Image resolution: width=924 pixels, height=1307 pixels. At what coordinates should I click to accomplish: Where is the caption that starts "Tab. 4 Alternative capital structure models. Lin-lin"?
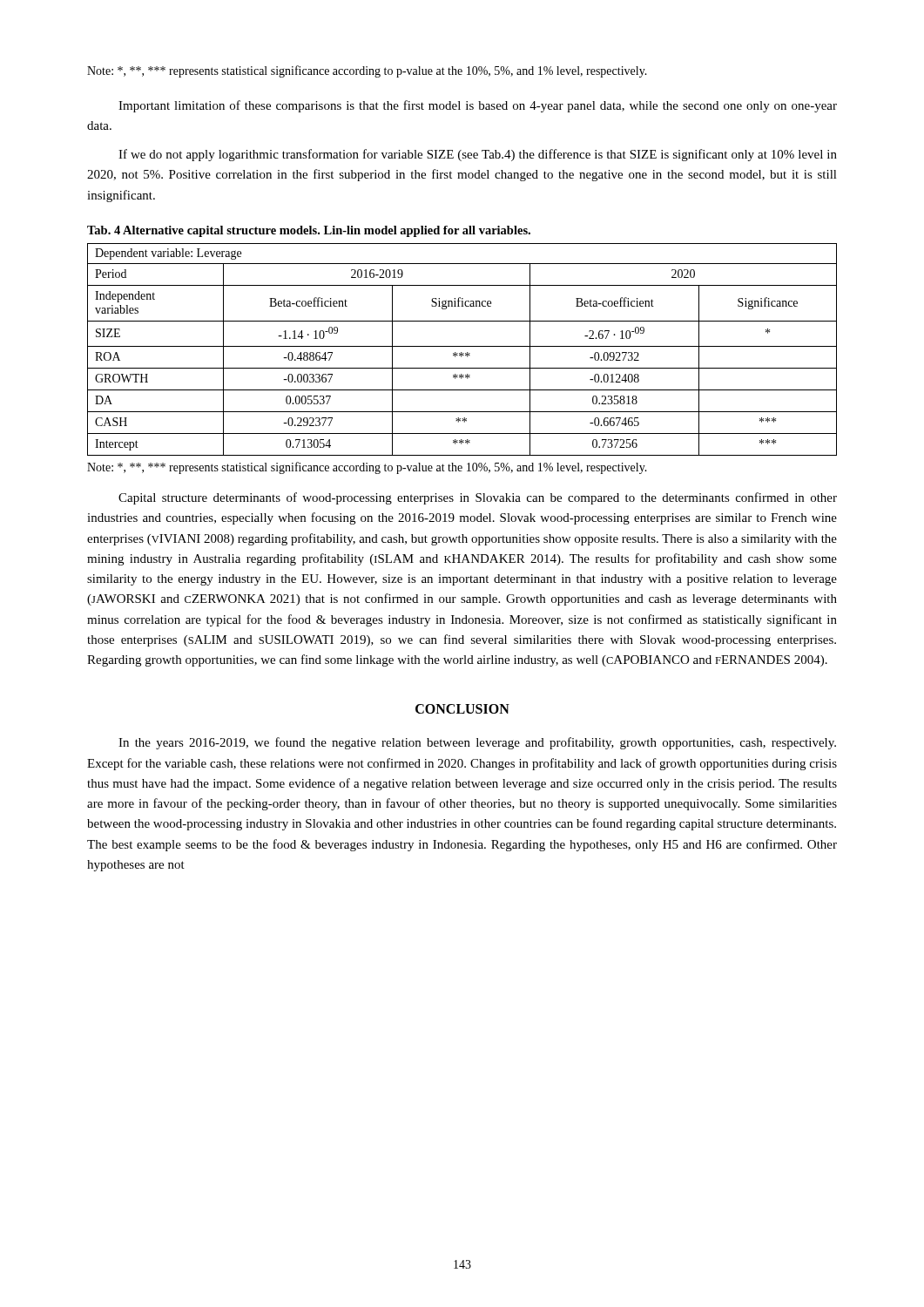click(309, 230)
